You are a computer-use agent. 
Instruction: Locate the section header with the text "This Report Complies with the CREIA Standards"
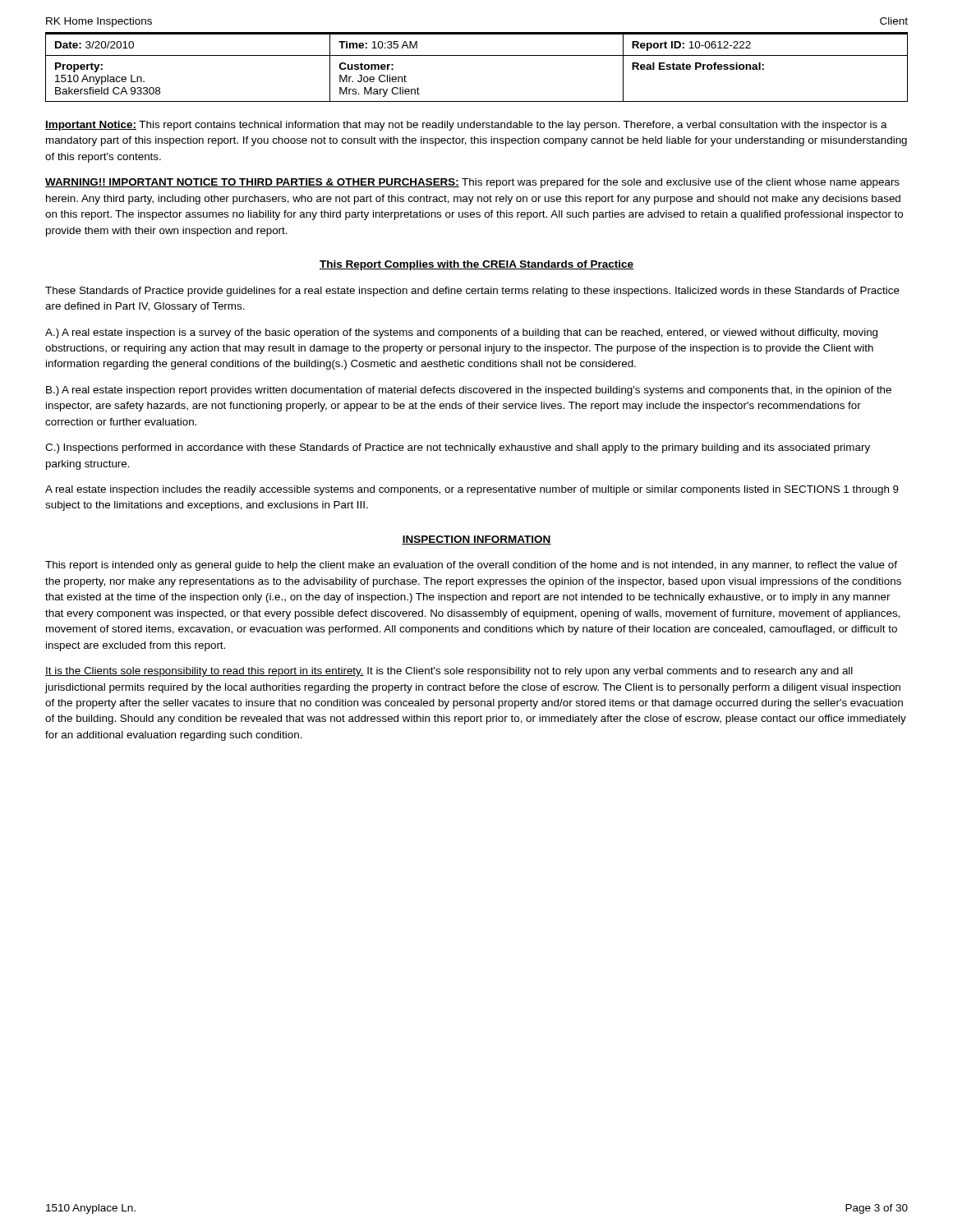[x=476, y=264]
